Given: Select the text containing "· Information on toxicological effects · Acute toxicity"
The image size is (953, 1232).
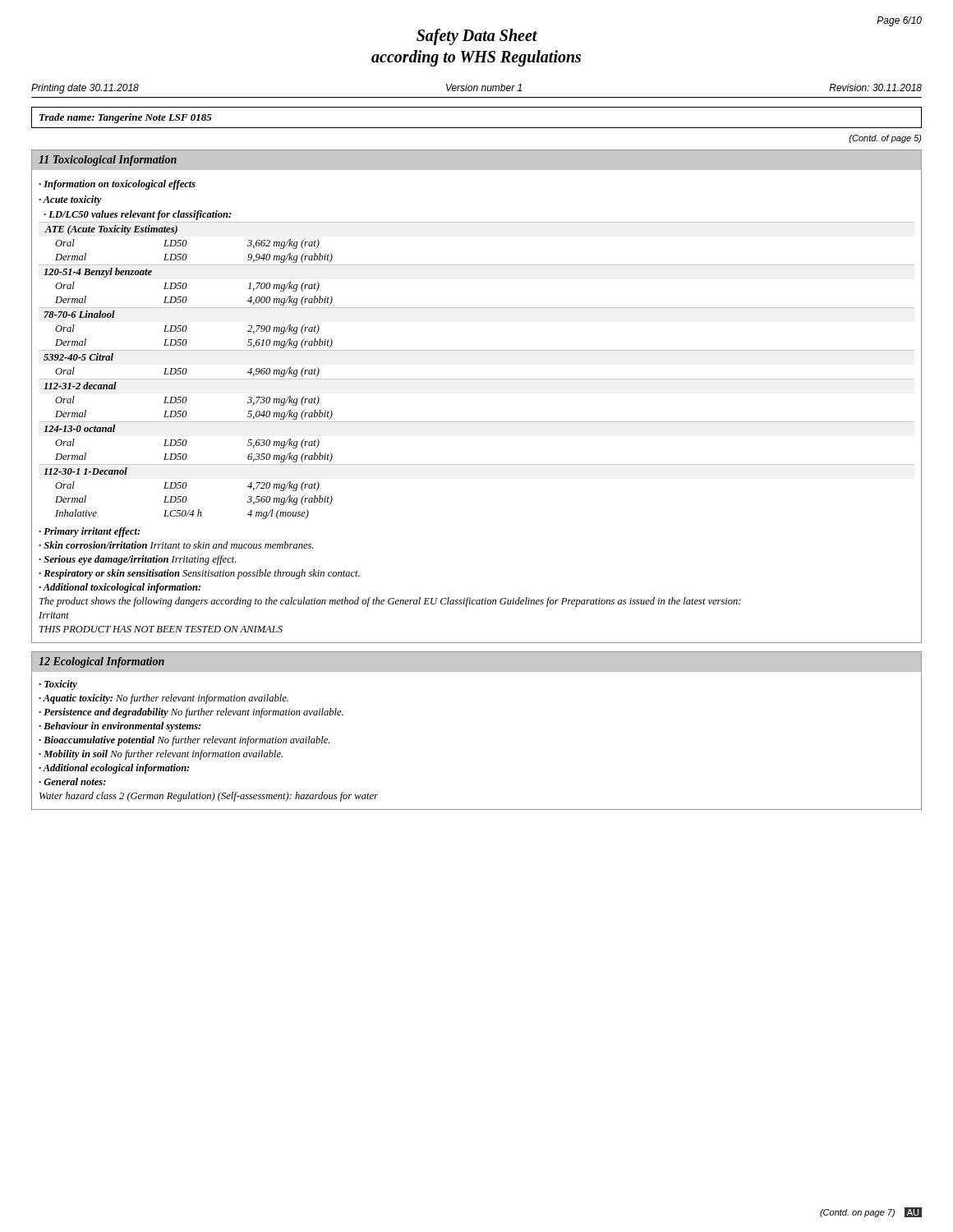Looking at the screenshot, I should pos(117,185).
